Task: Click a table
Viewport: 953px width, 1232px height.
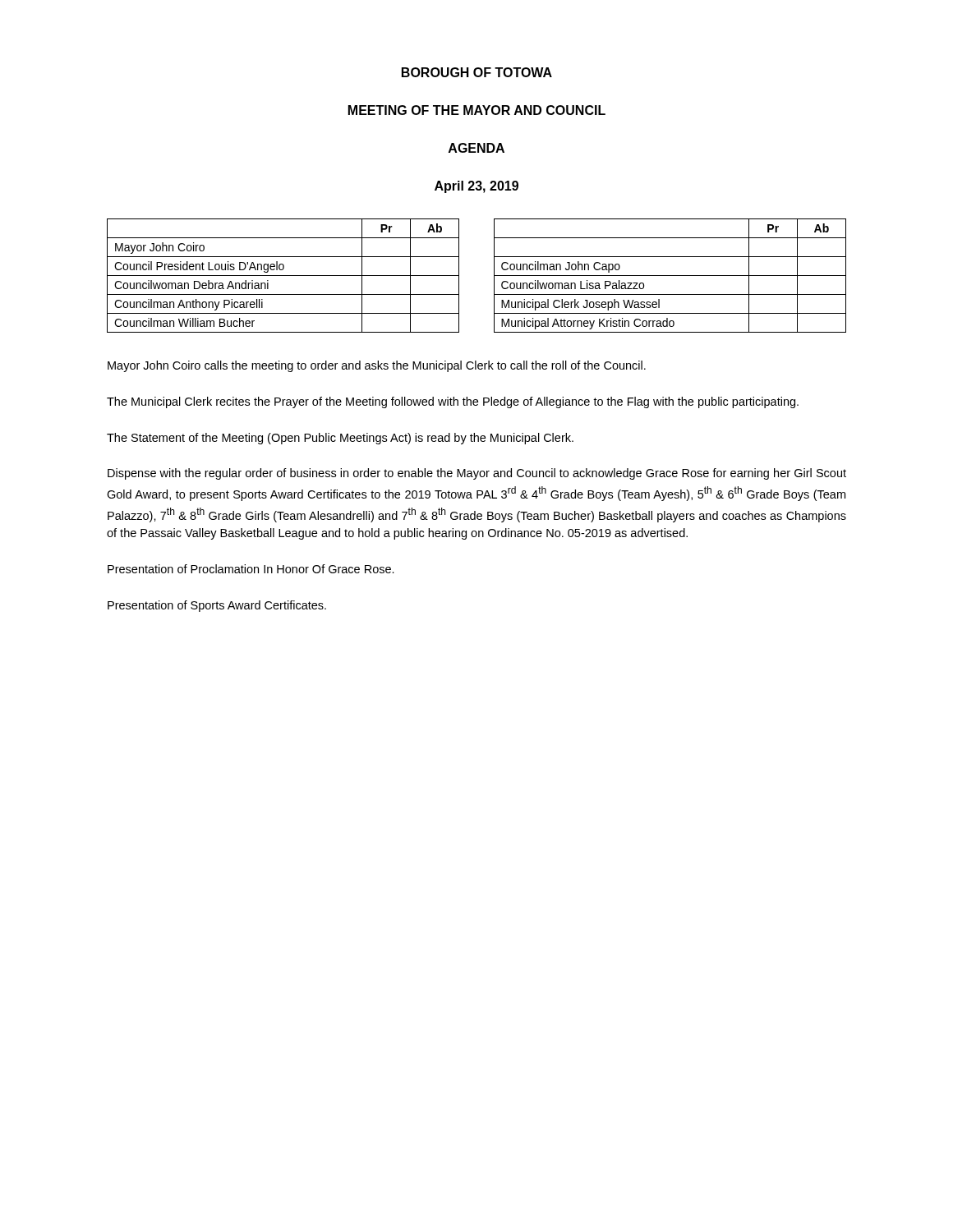Action: [476, 276]
